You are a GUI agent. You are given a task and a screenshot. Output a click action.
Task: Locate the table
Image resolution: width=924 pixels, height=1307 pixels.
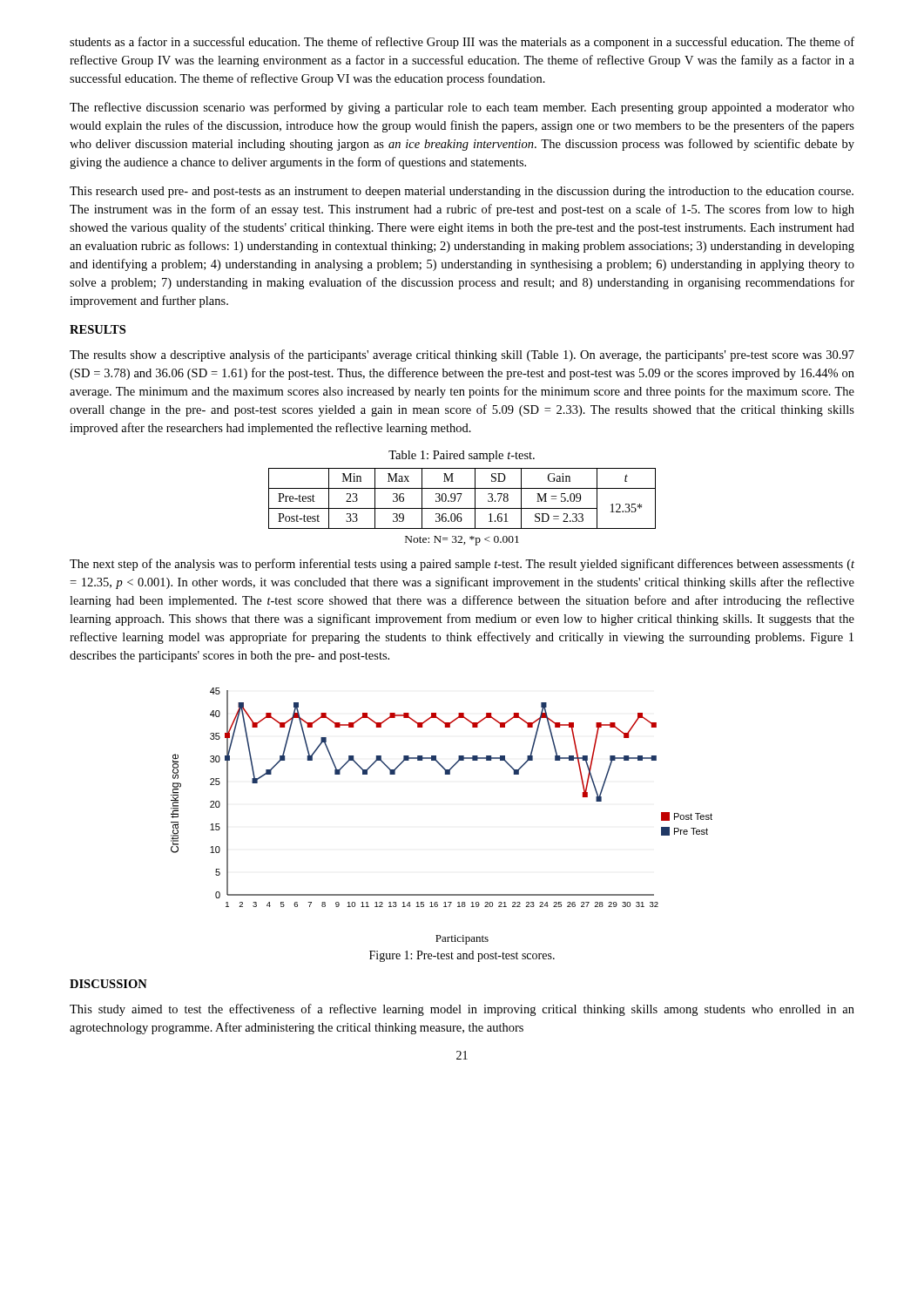[x=462, y=499]
